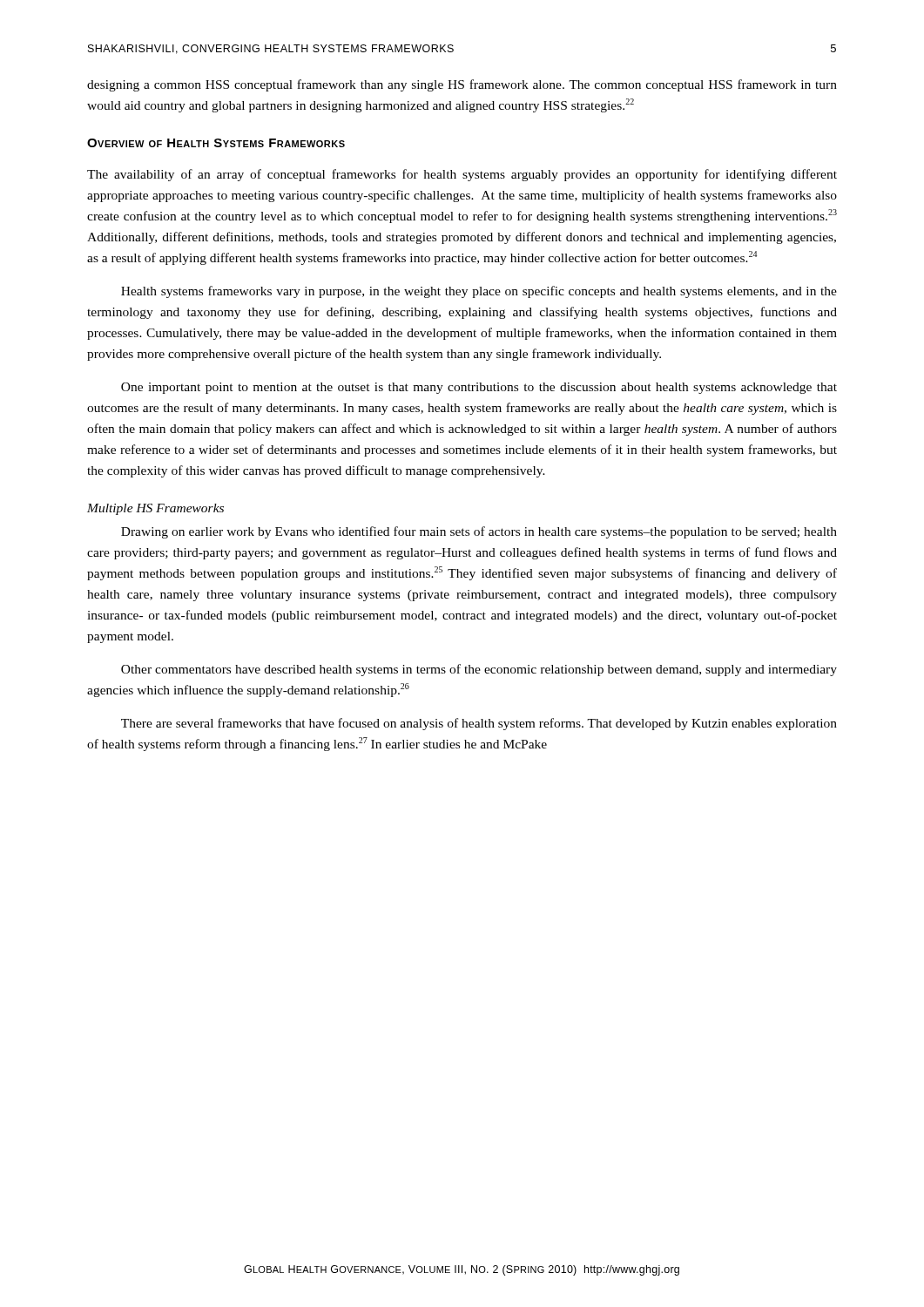
Task: Find the text block containing "designing a common HSS conceptual framework"
Action: (462, 95)
